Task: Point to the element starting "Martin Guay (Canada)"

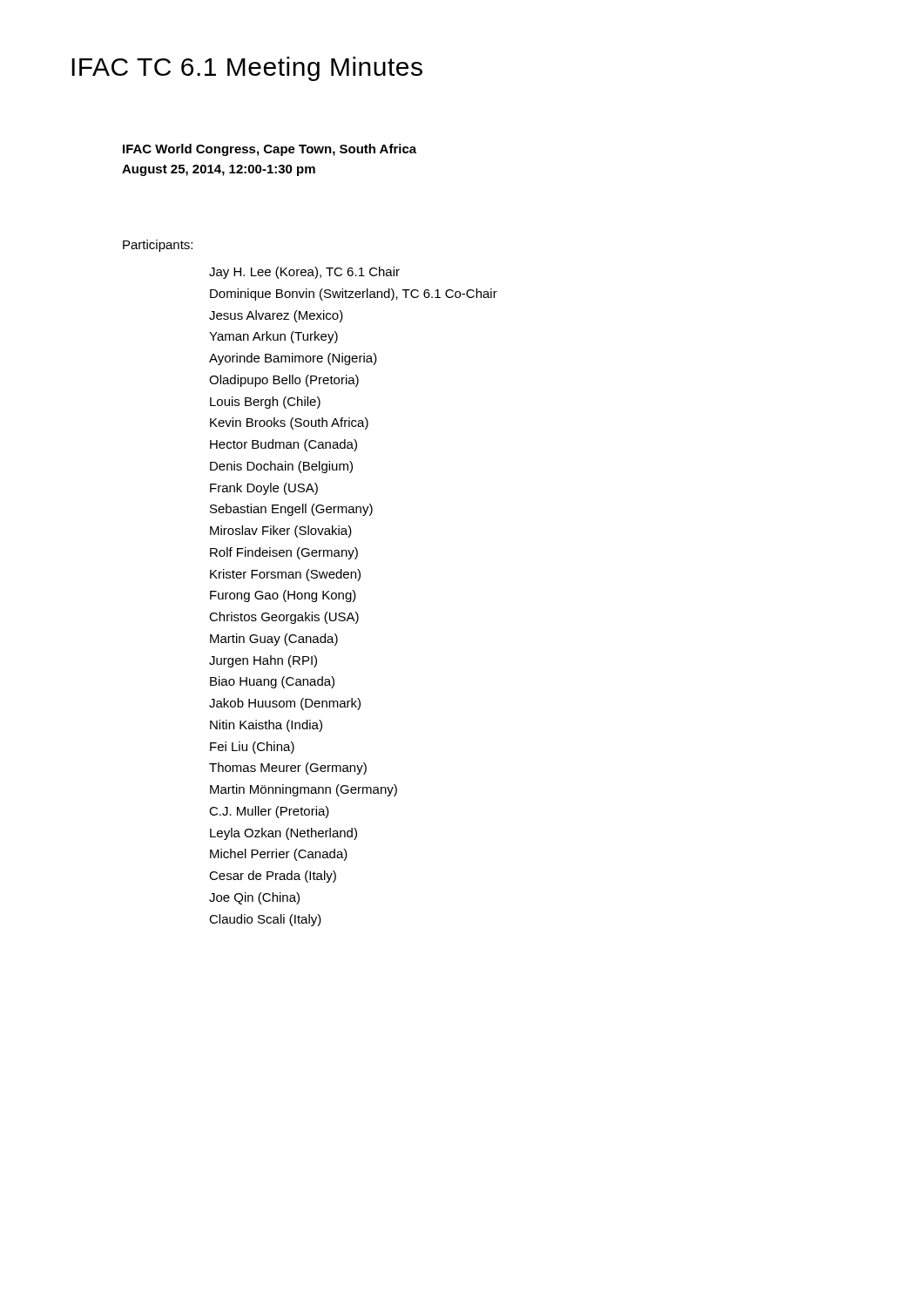Action: pos(274,638)
